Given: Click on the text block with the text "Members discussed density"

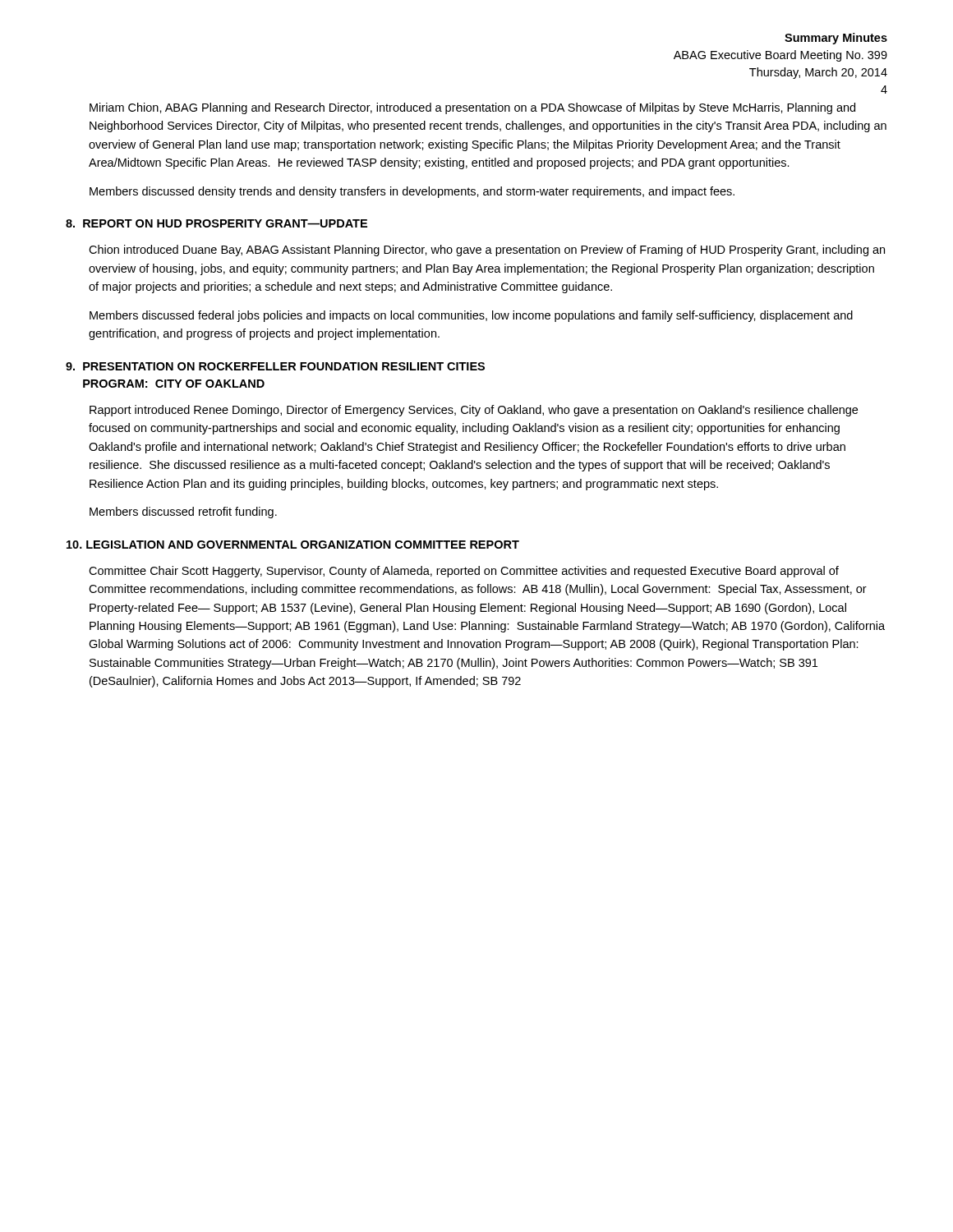Looking at the screenshot, I should click(412, 191).
